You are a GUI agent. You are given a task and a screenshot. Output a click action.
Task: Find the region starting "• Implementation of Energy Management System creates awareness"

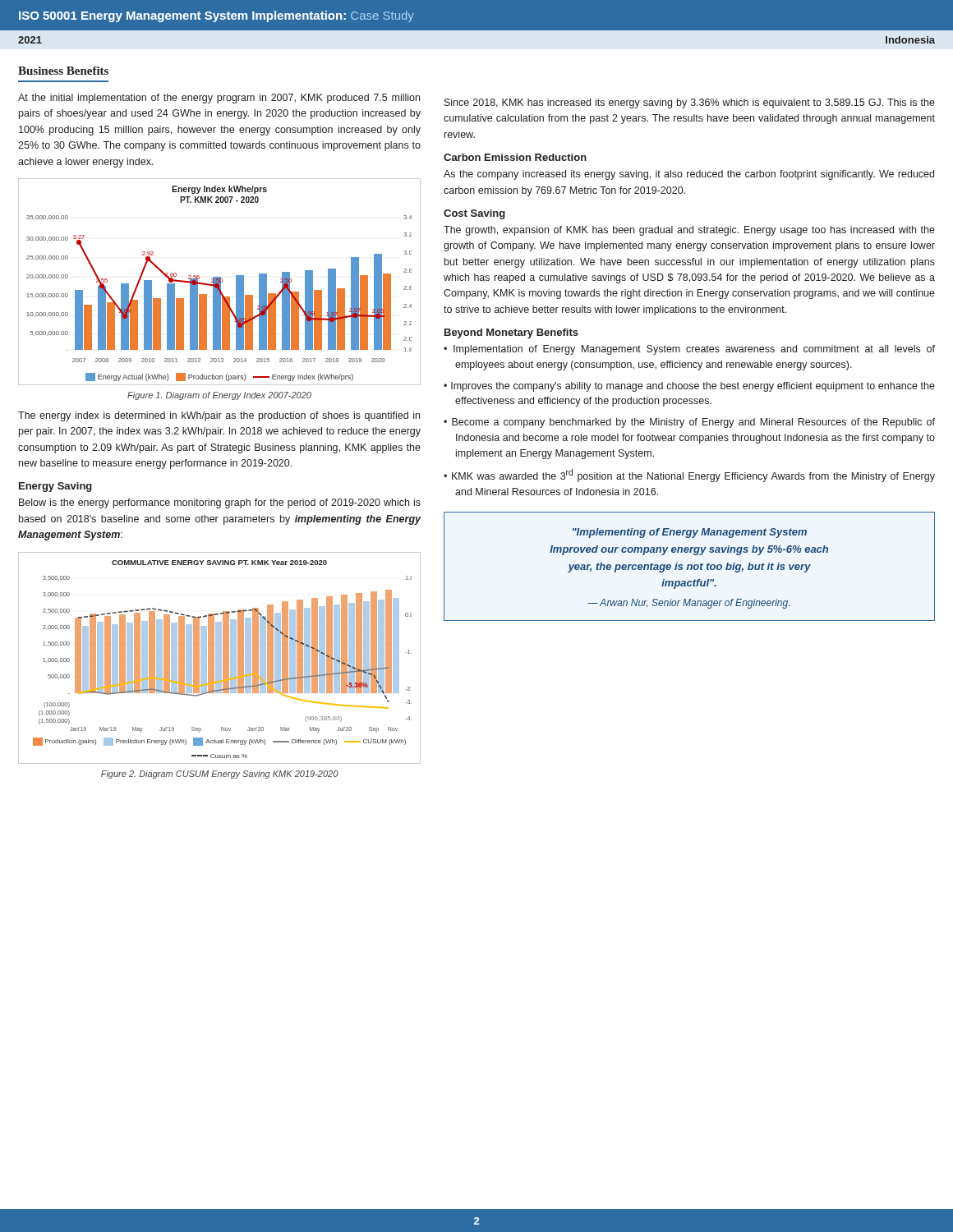[x=689, y=357]
